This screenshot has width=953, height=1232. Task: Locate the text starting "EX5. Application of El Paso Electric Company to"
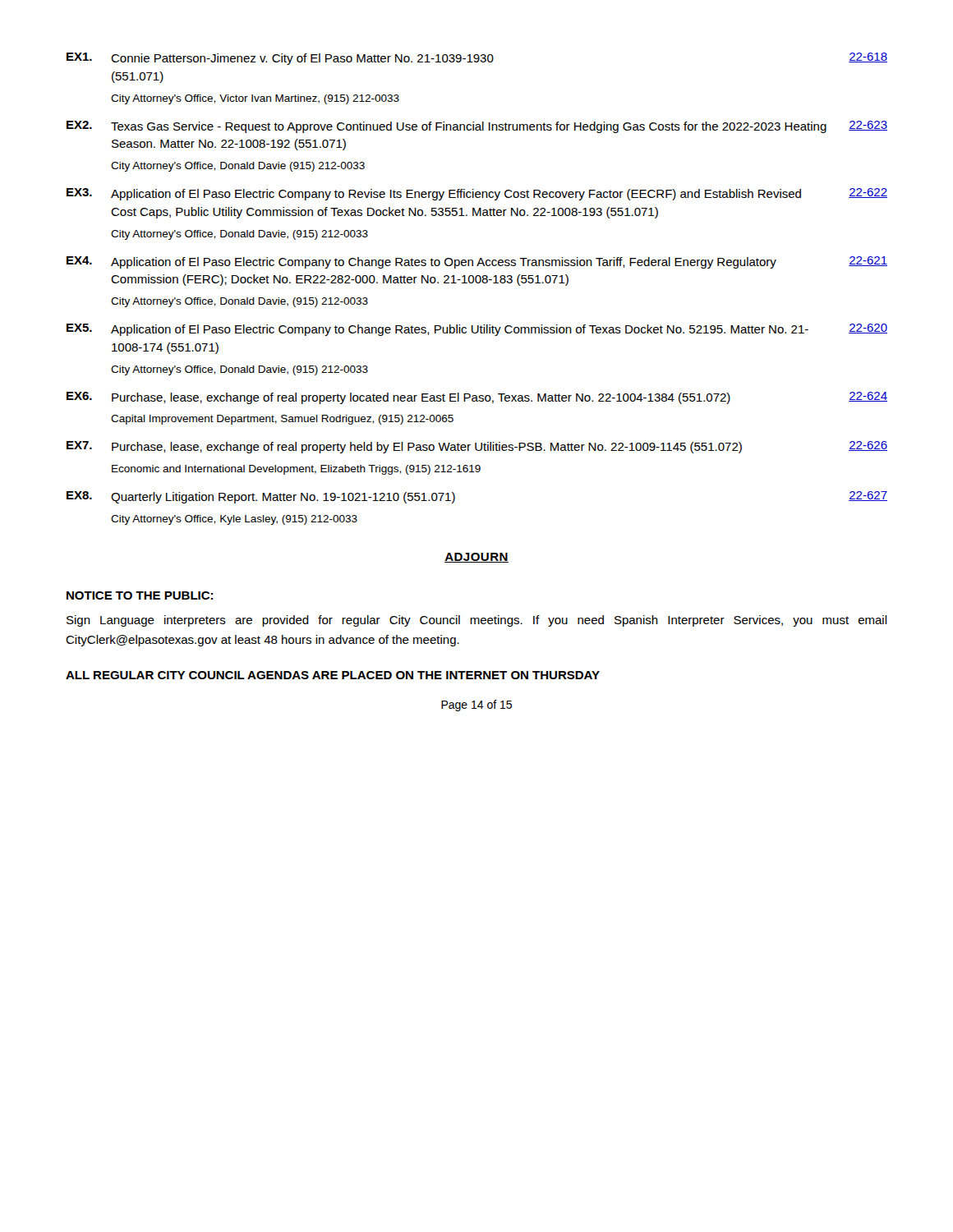(477, 330)
